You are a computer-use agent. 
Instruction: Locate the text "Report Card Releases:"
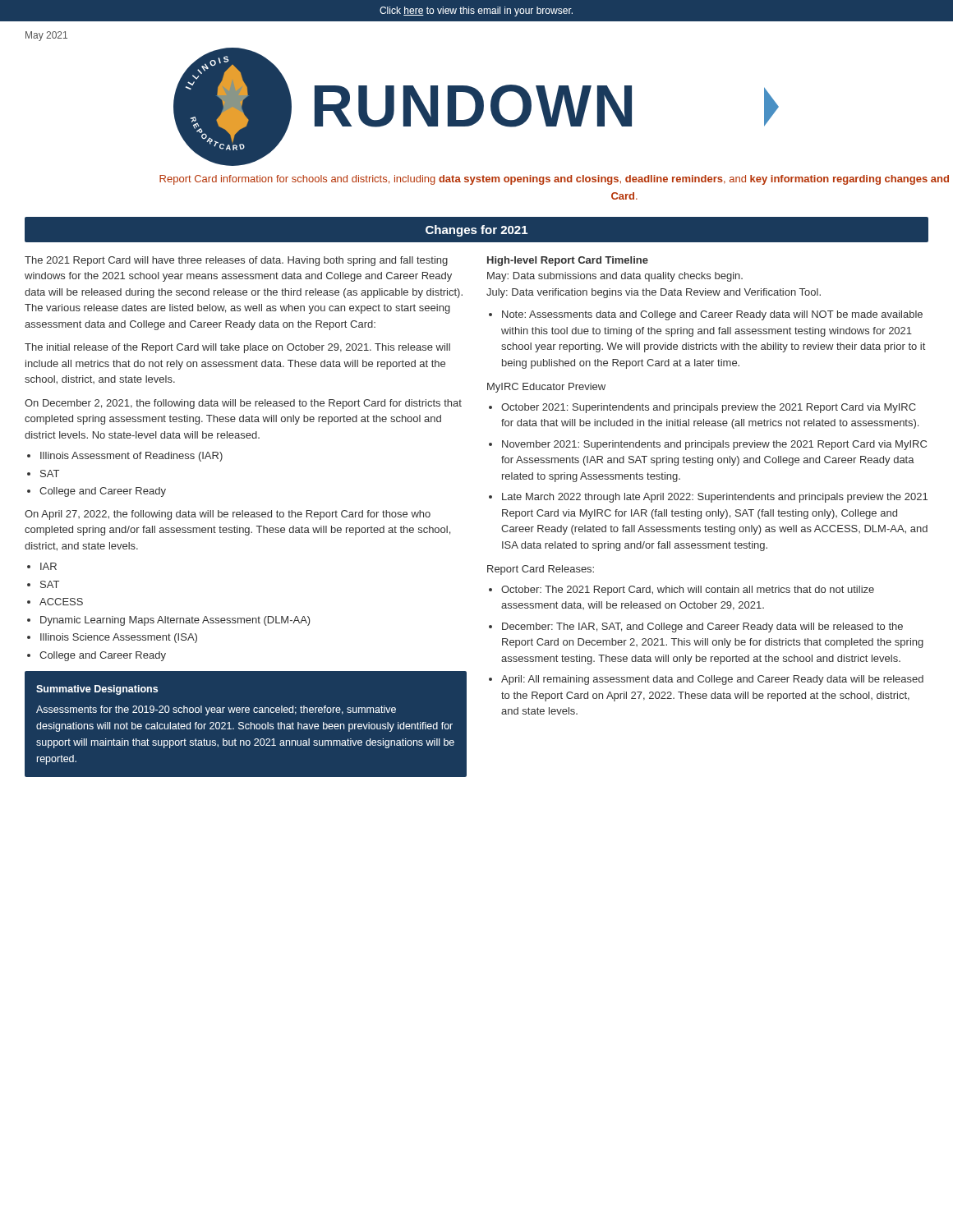tap(541, 569)
